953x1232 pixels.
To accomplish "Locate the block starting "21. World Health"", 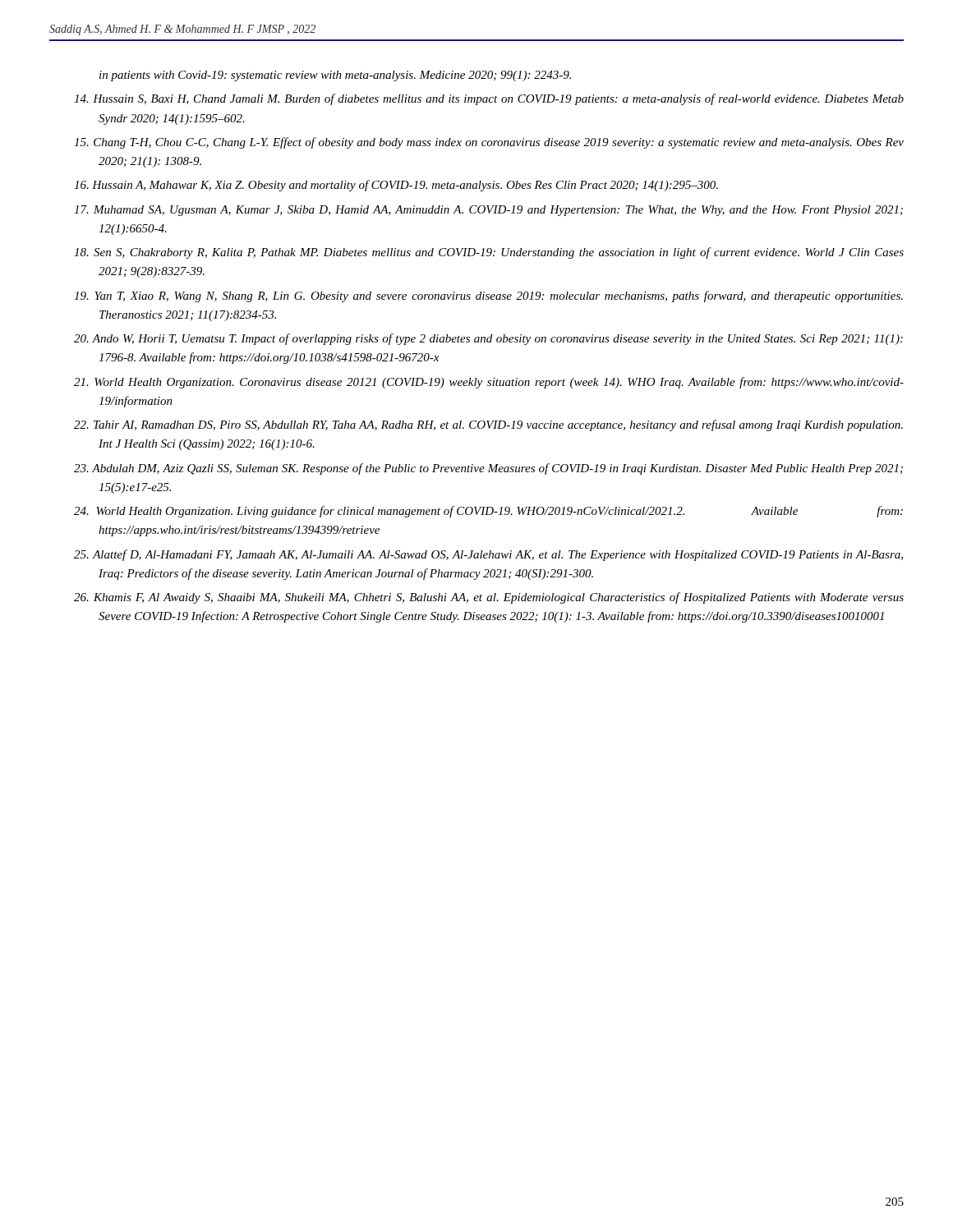I will [x=489, y=391].
